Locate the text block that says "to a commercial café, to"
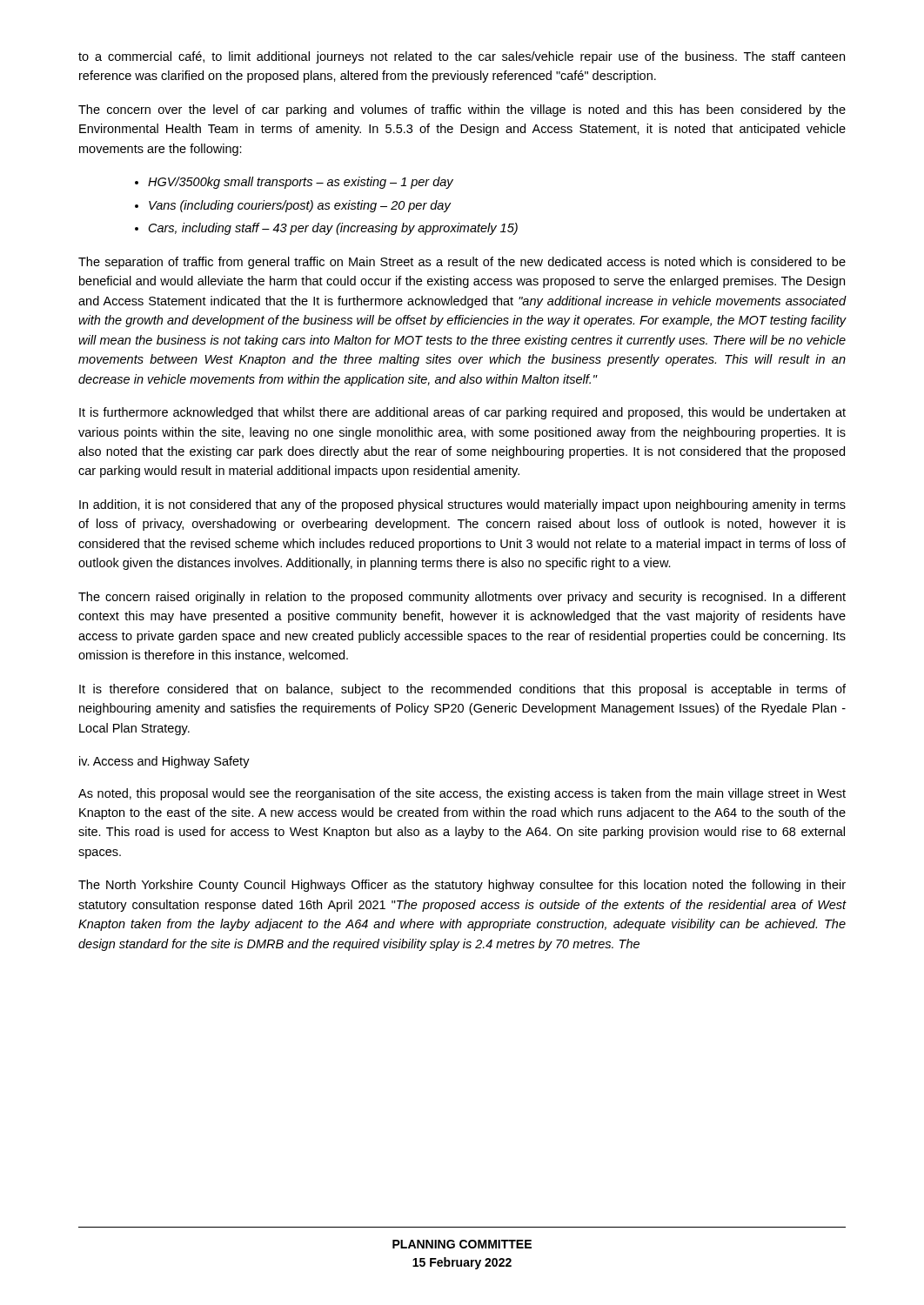The image size is (924, 1305). (x=462, y=66)
